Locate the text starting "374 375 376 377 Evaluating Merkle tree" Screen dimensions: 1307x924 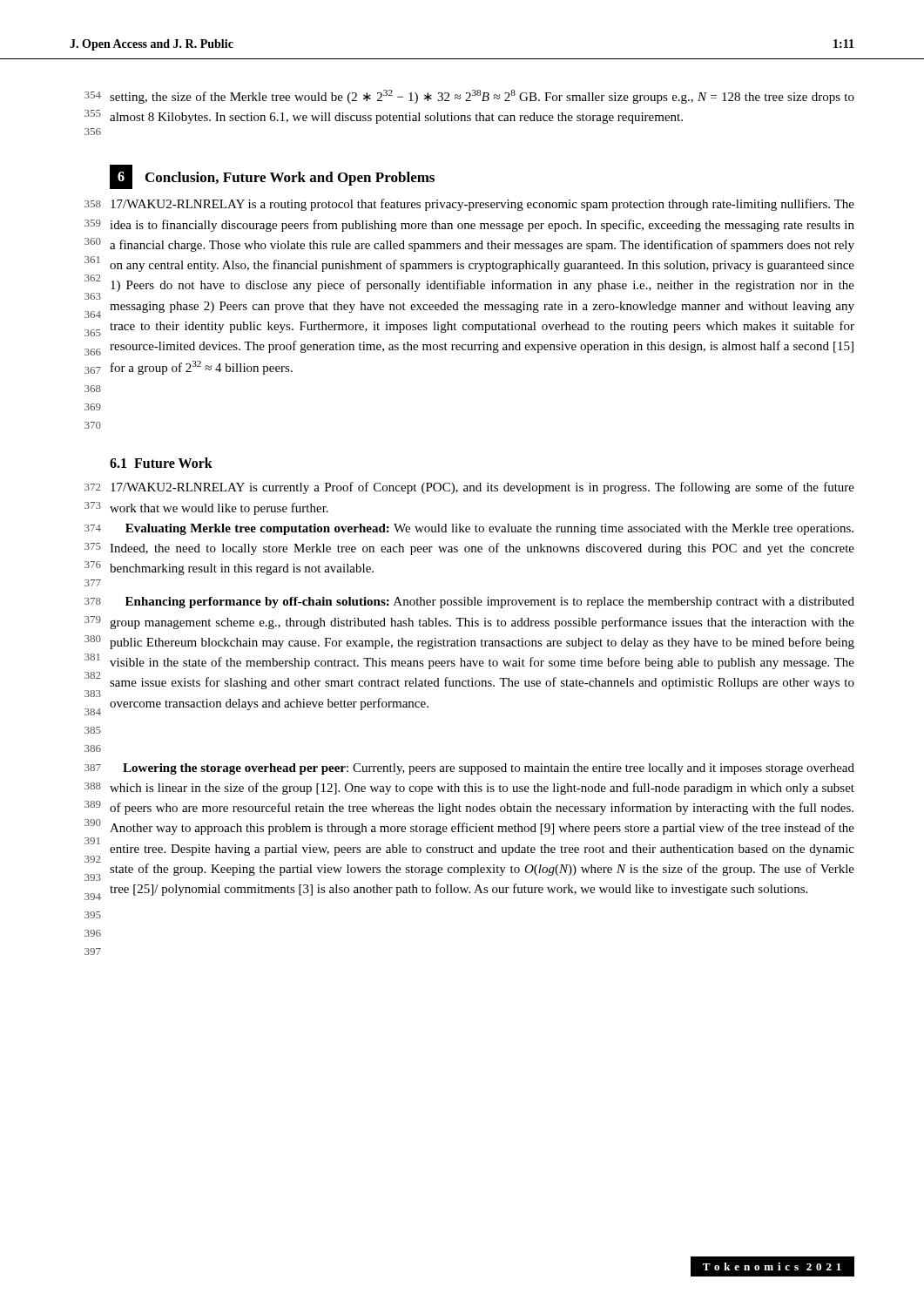pos(462,555)
